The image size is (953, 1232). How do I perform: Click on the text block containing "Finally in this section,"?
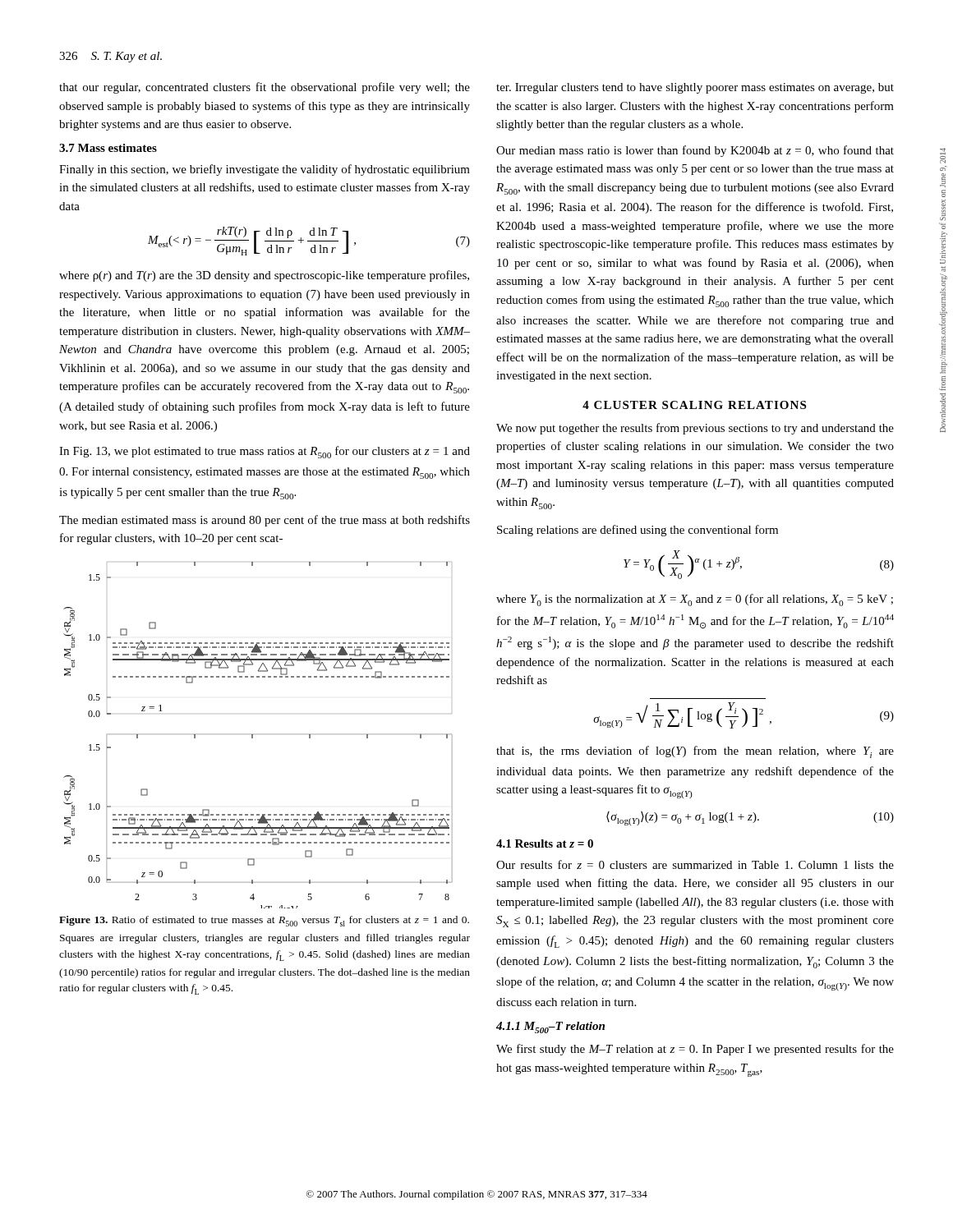[265, 188]
